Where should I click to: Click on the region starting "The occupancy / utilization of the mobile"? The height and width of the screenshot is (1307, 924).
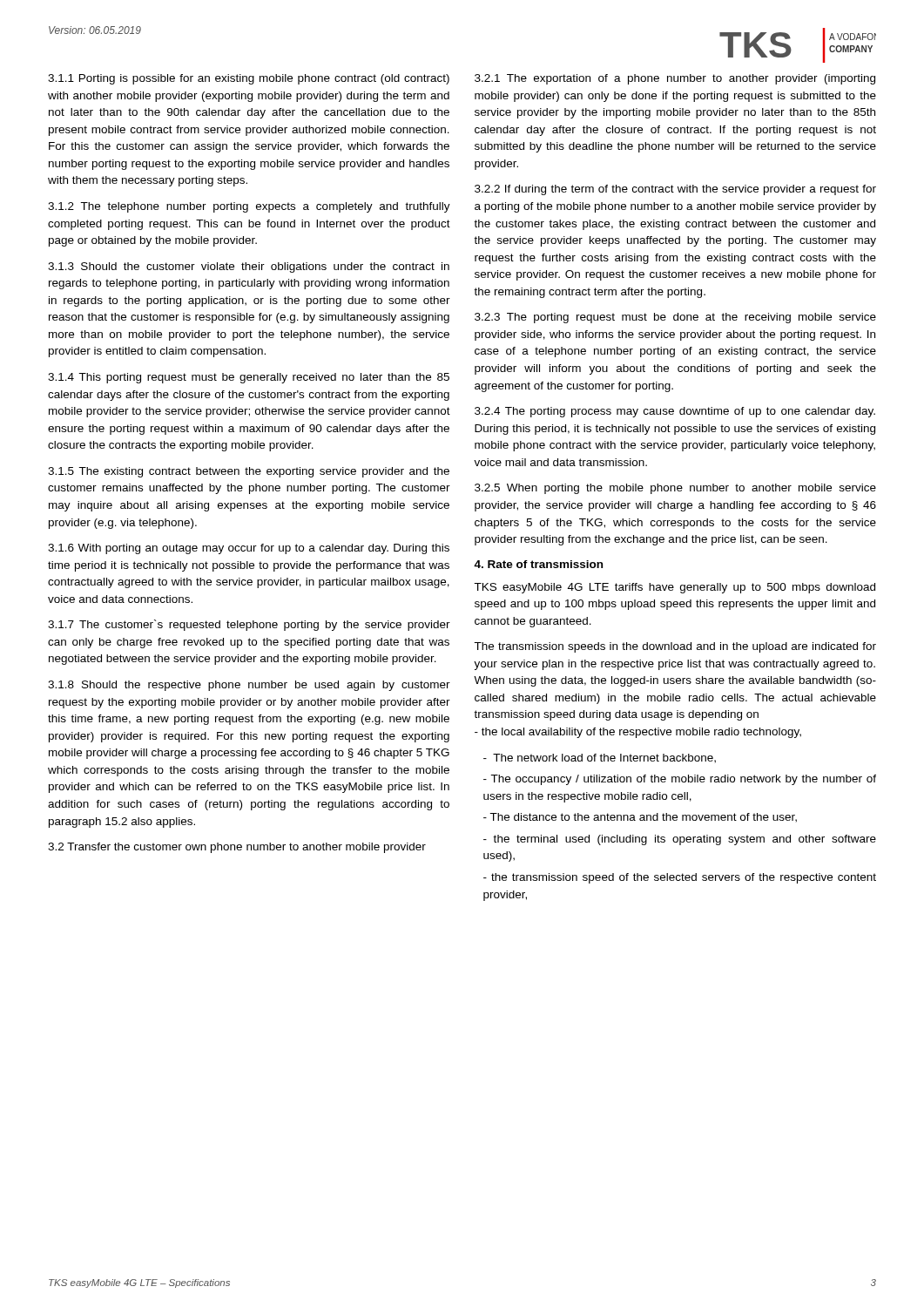tap(680, 787)
